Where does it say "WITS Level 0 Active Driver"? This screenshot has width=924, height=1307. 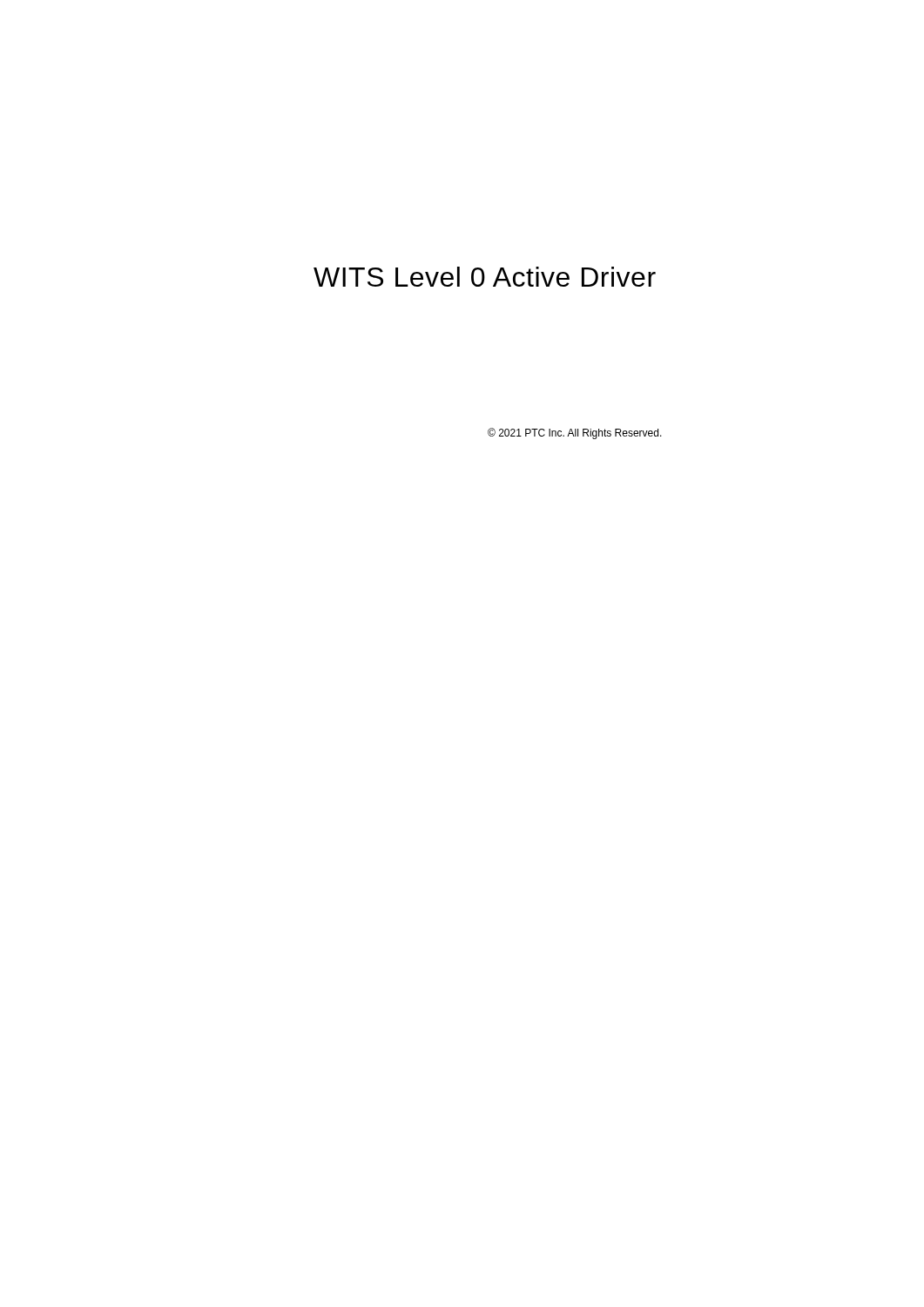click(485, 277)
